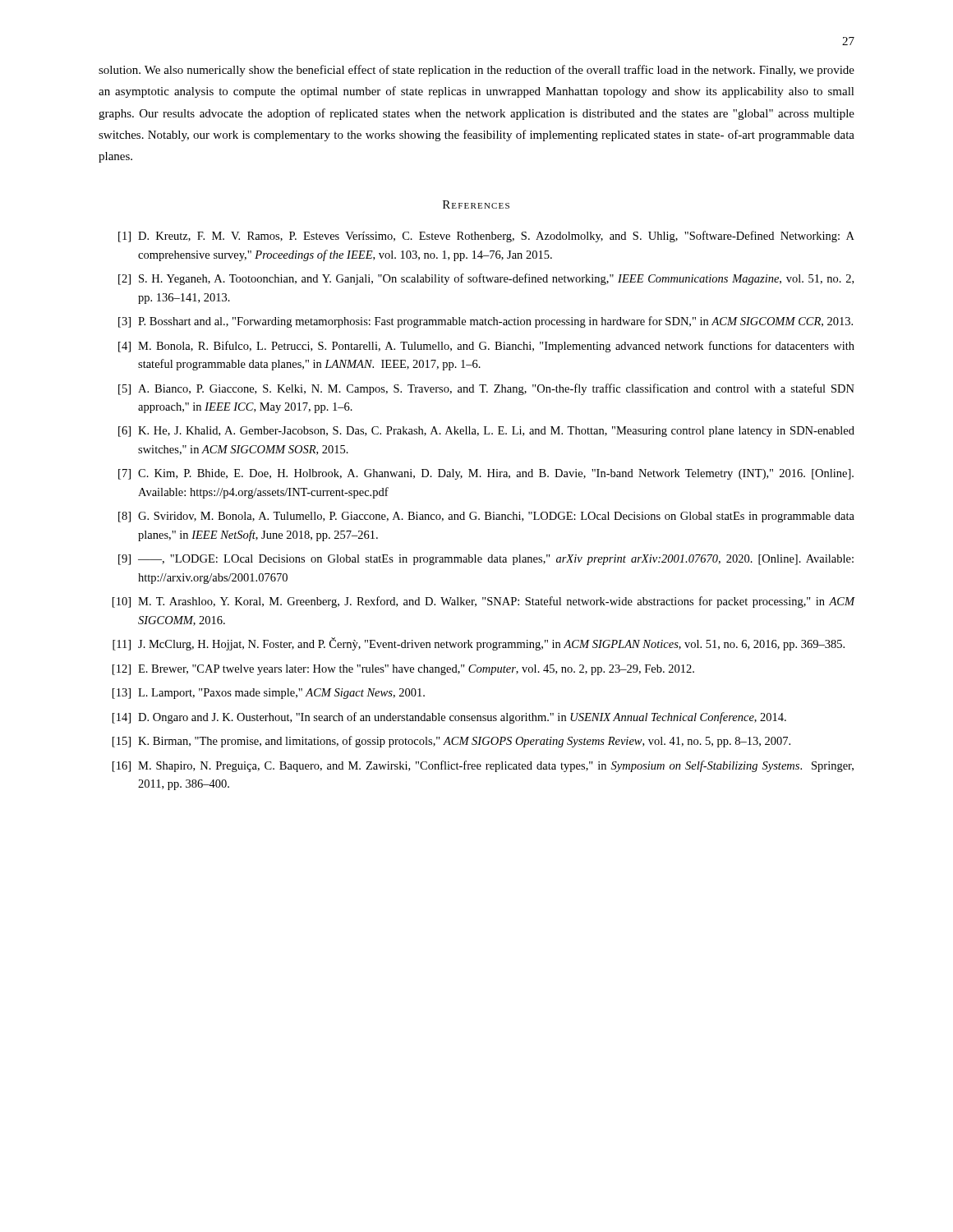
Task: Point to the region starting "[13] L. Lamport, "Paxos"
Action: point(269,694)
